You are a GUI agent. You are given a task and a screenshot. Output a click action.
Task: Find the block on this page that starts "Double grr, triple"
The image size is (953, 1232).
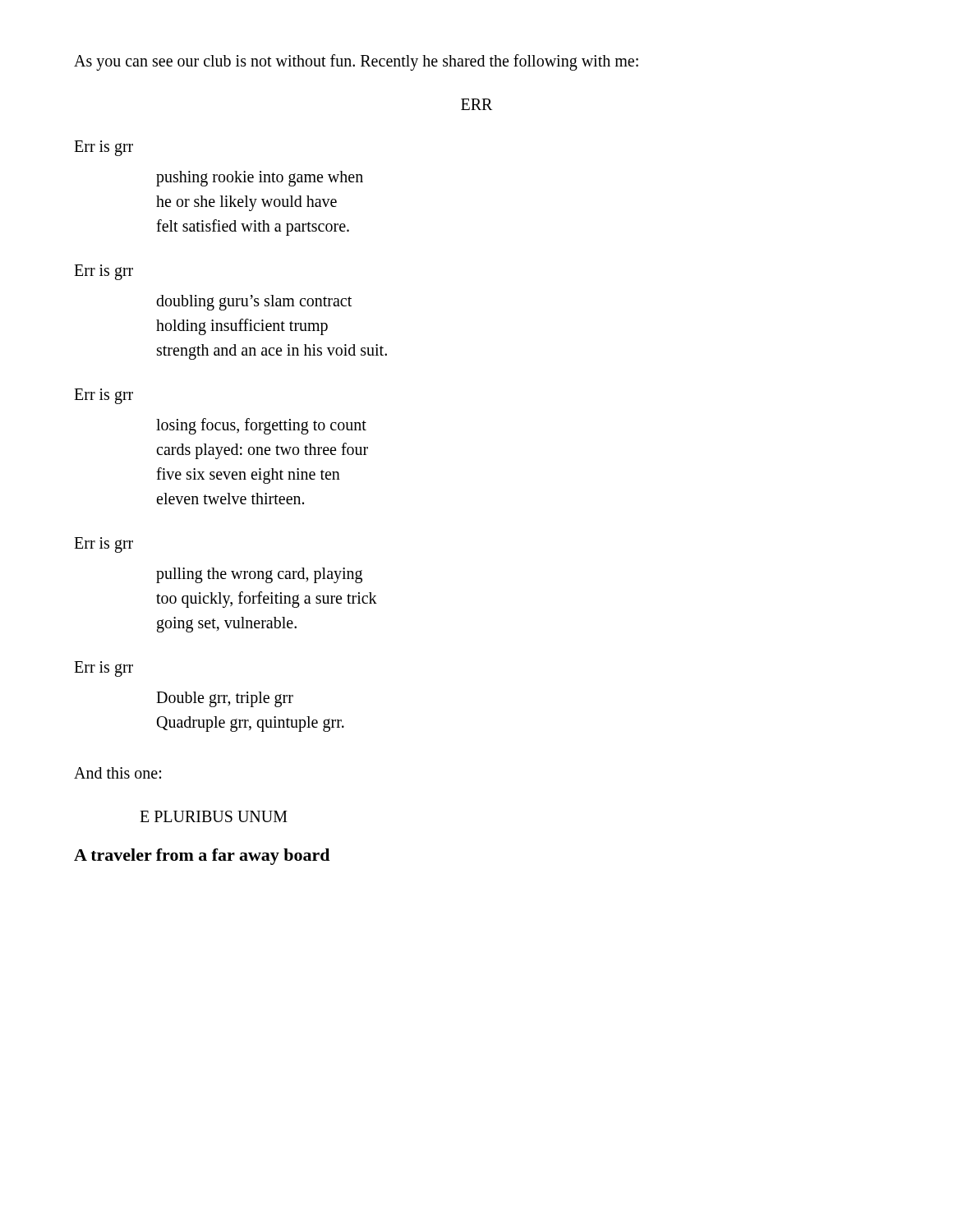point(250,710)
